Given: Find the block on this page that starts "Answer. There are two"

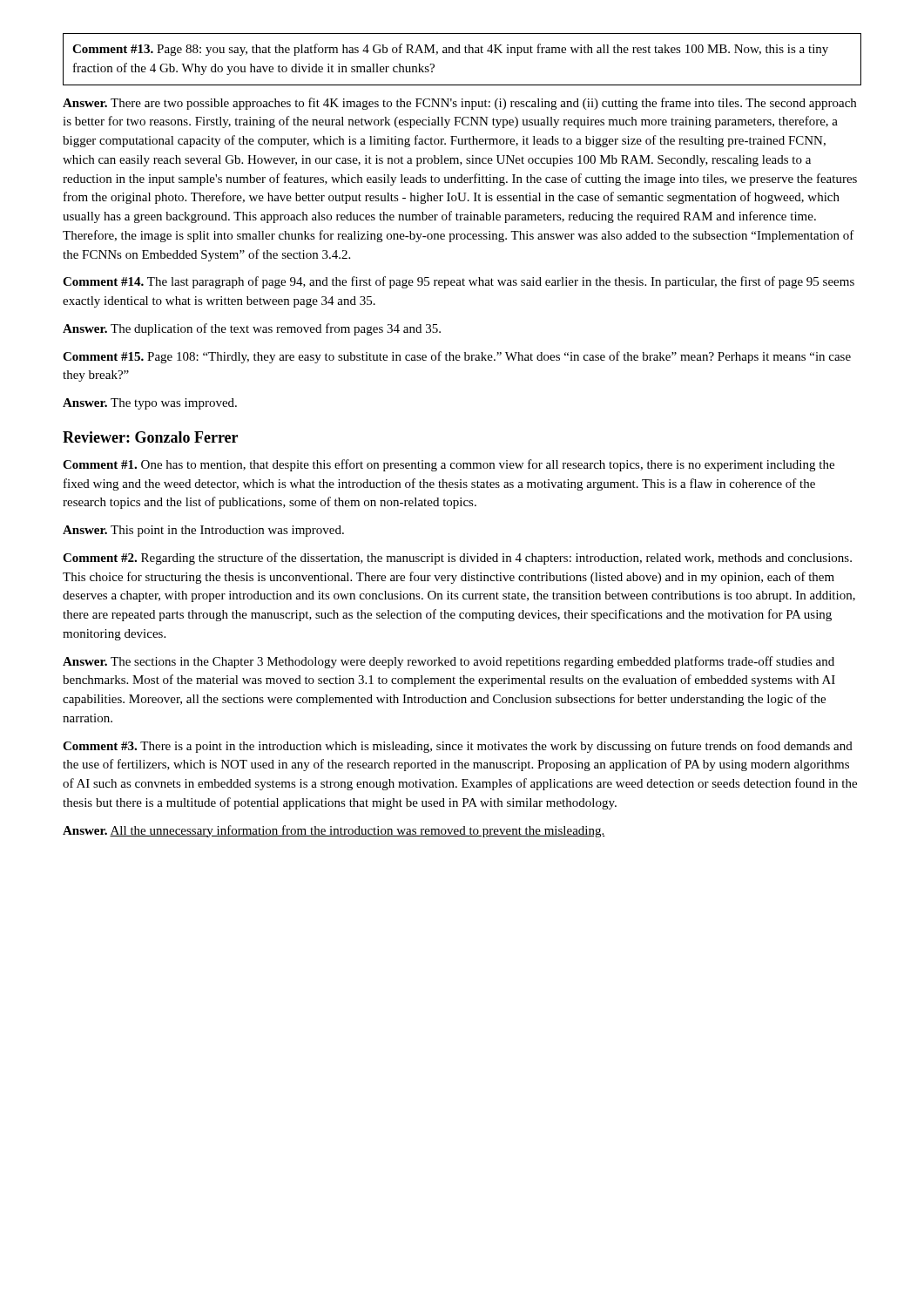Looking at the screenshot, I should 460,178.
